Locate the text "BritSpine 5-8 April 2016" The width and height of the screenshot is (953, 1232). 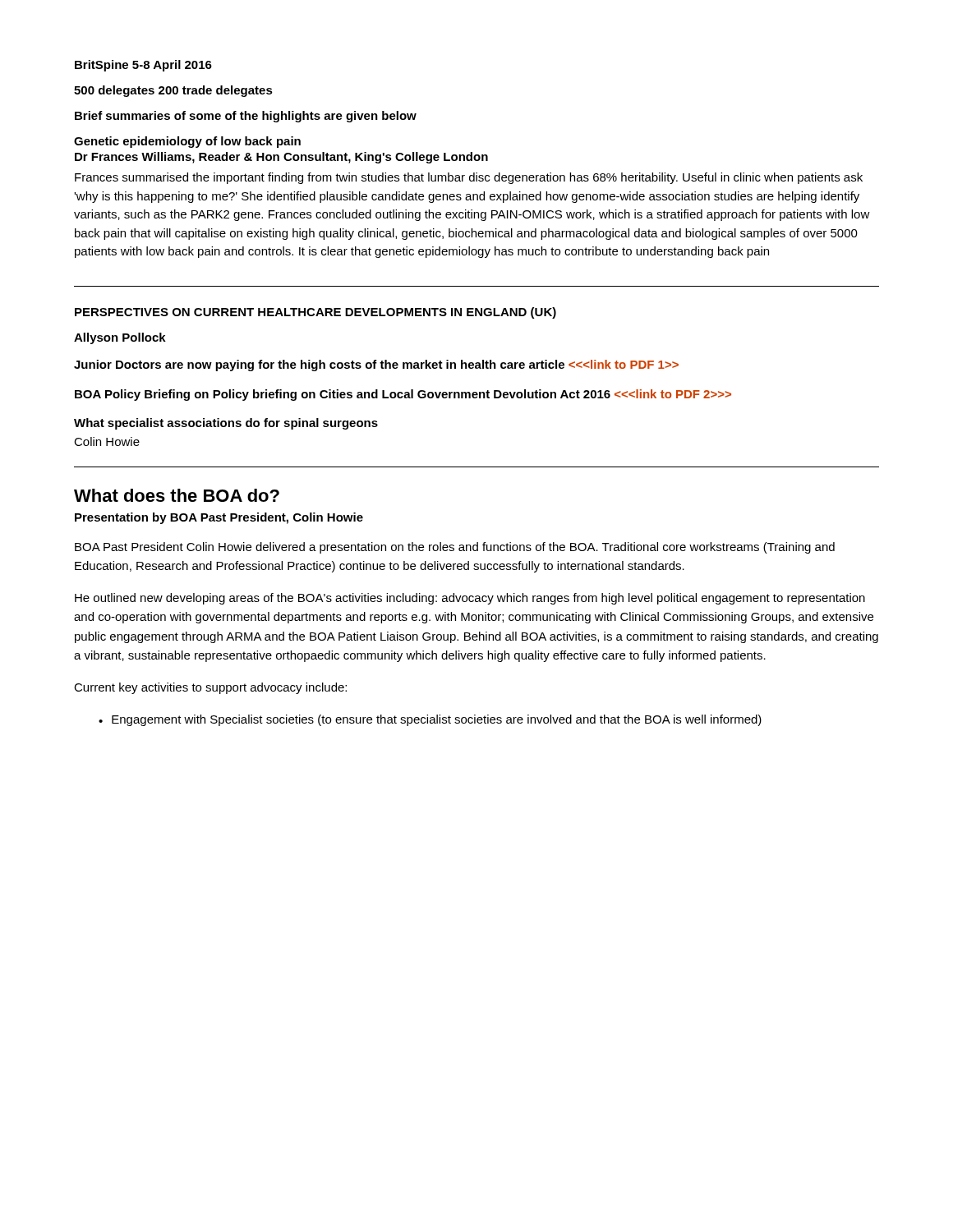click(143, 64)
